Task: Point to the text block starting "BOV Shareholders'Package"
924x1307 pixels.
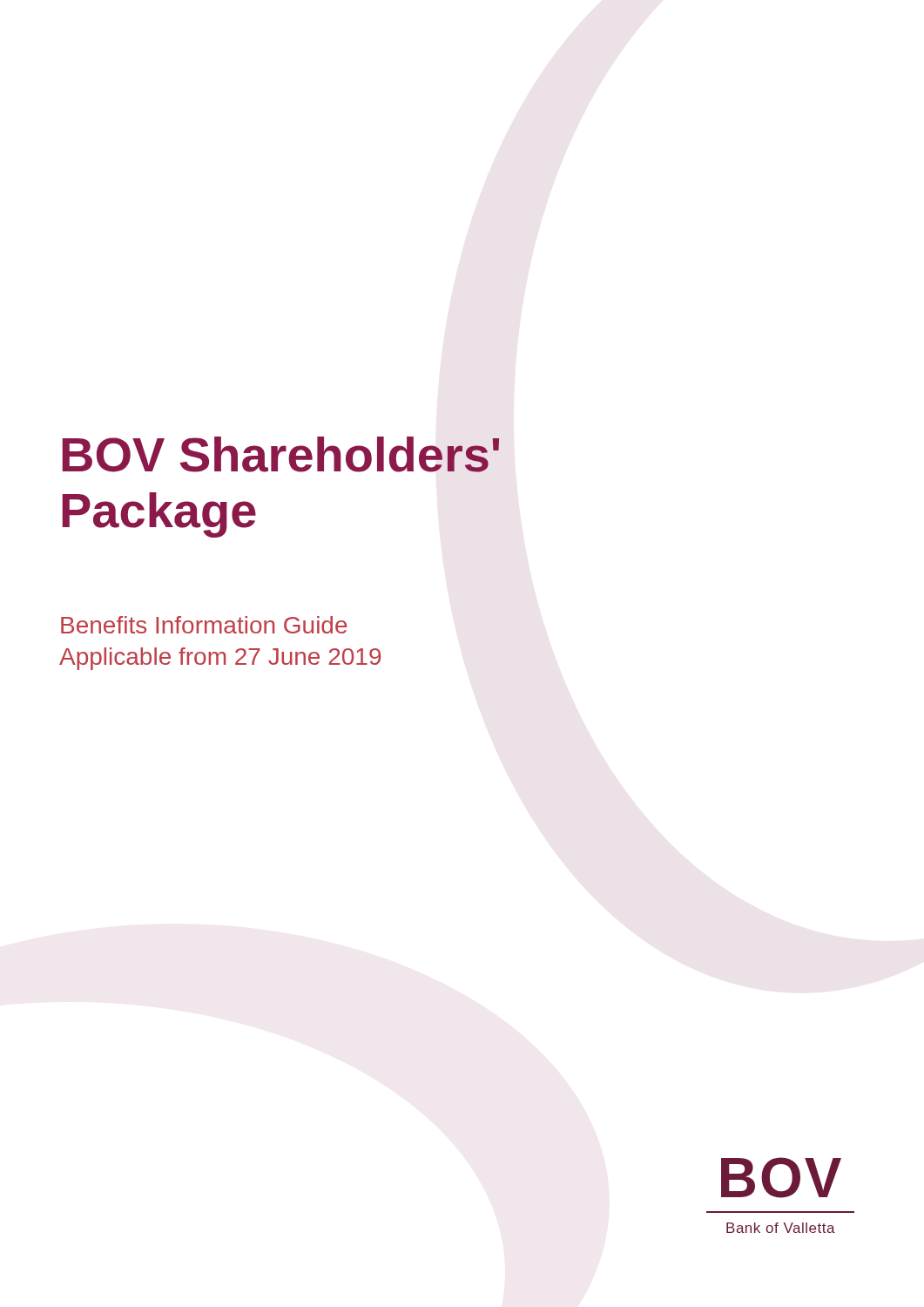Action: [x=280, y=483]
